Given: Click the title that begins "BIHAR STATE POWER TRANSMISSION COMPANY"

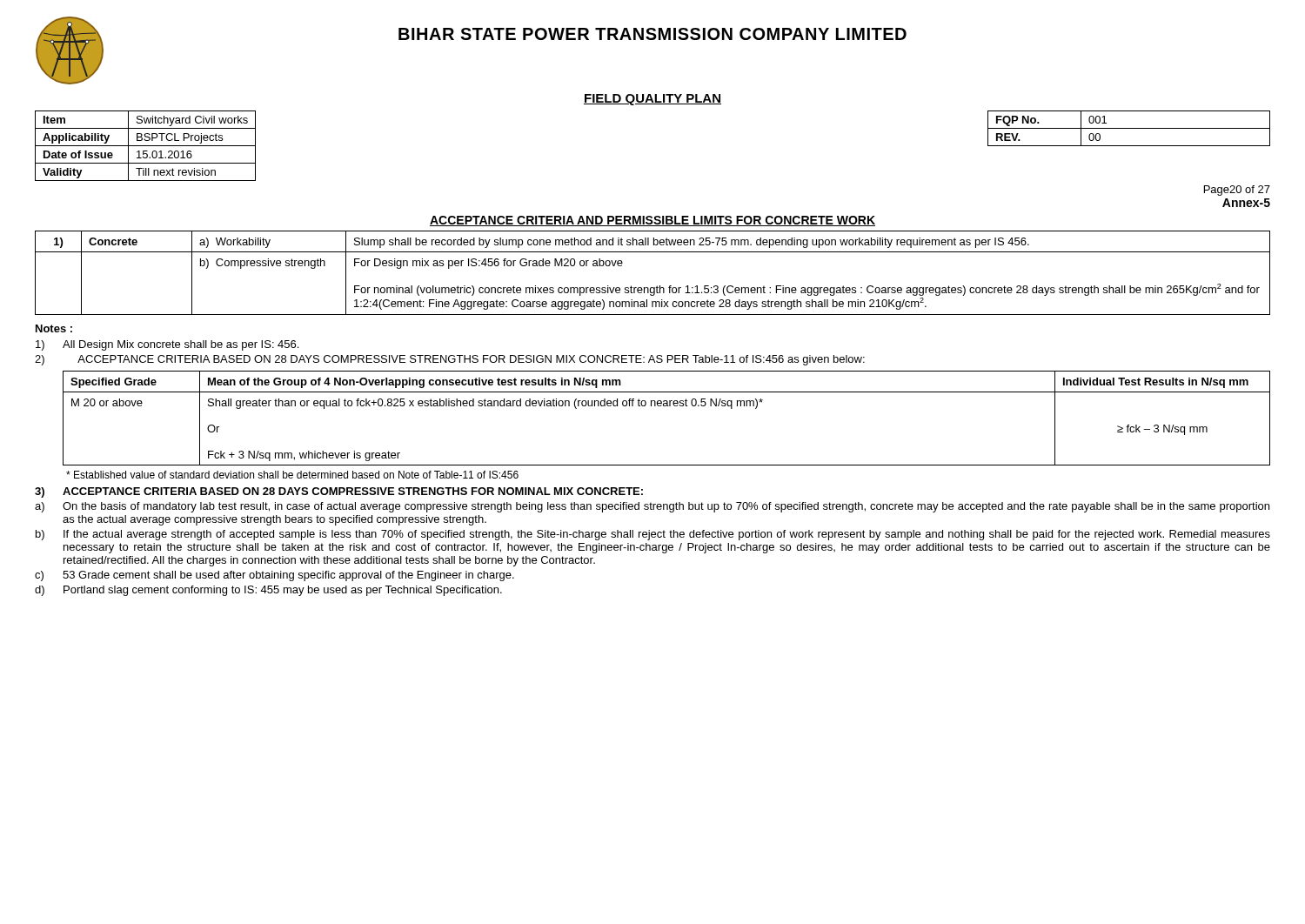Looking at the screenshot, I should (x=652, y=34).
